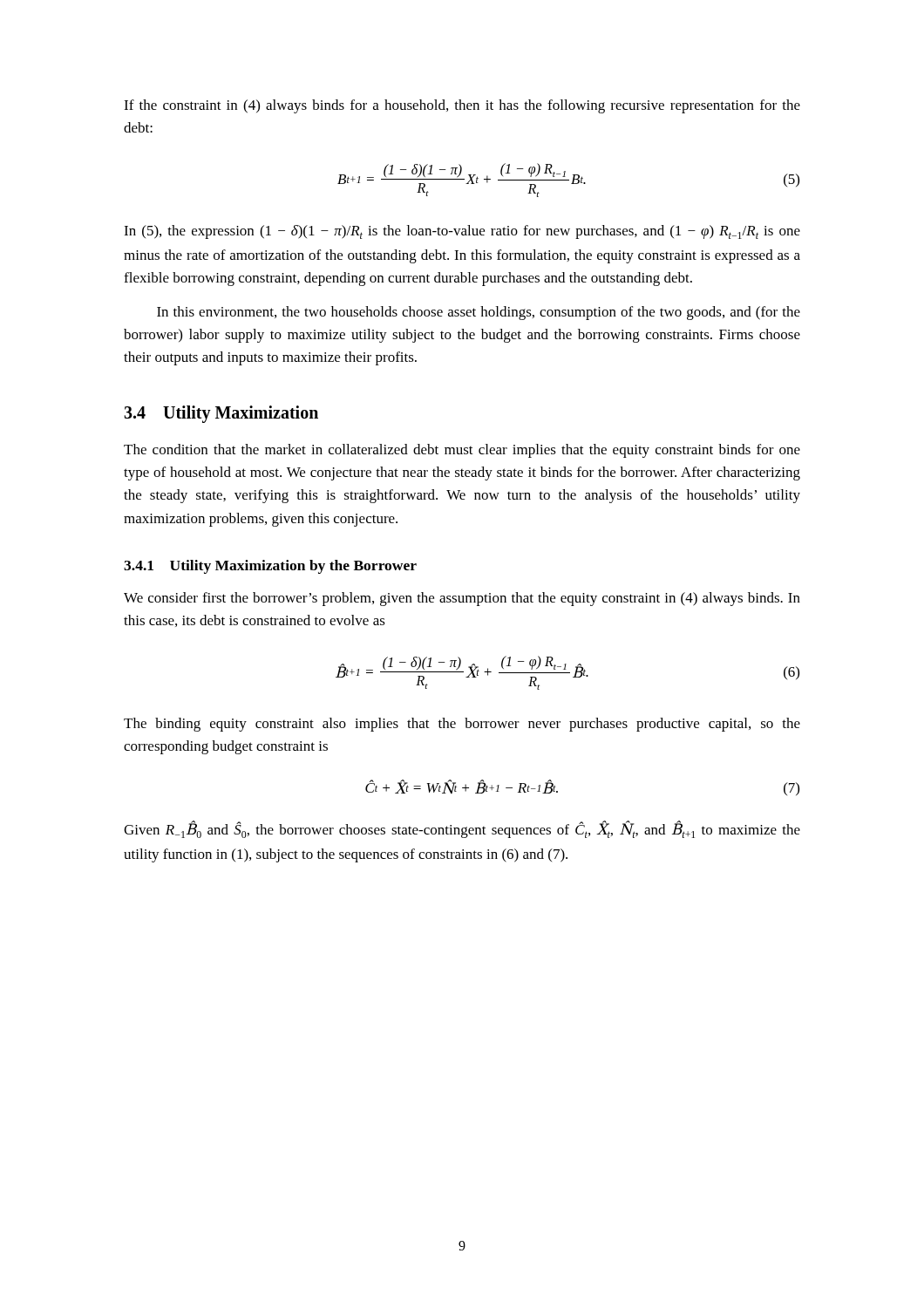Click on the text block starting "In (5), the expression"
This screenshot has height=1308, width=924.
(462, 254)
